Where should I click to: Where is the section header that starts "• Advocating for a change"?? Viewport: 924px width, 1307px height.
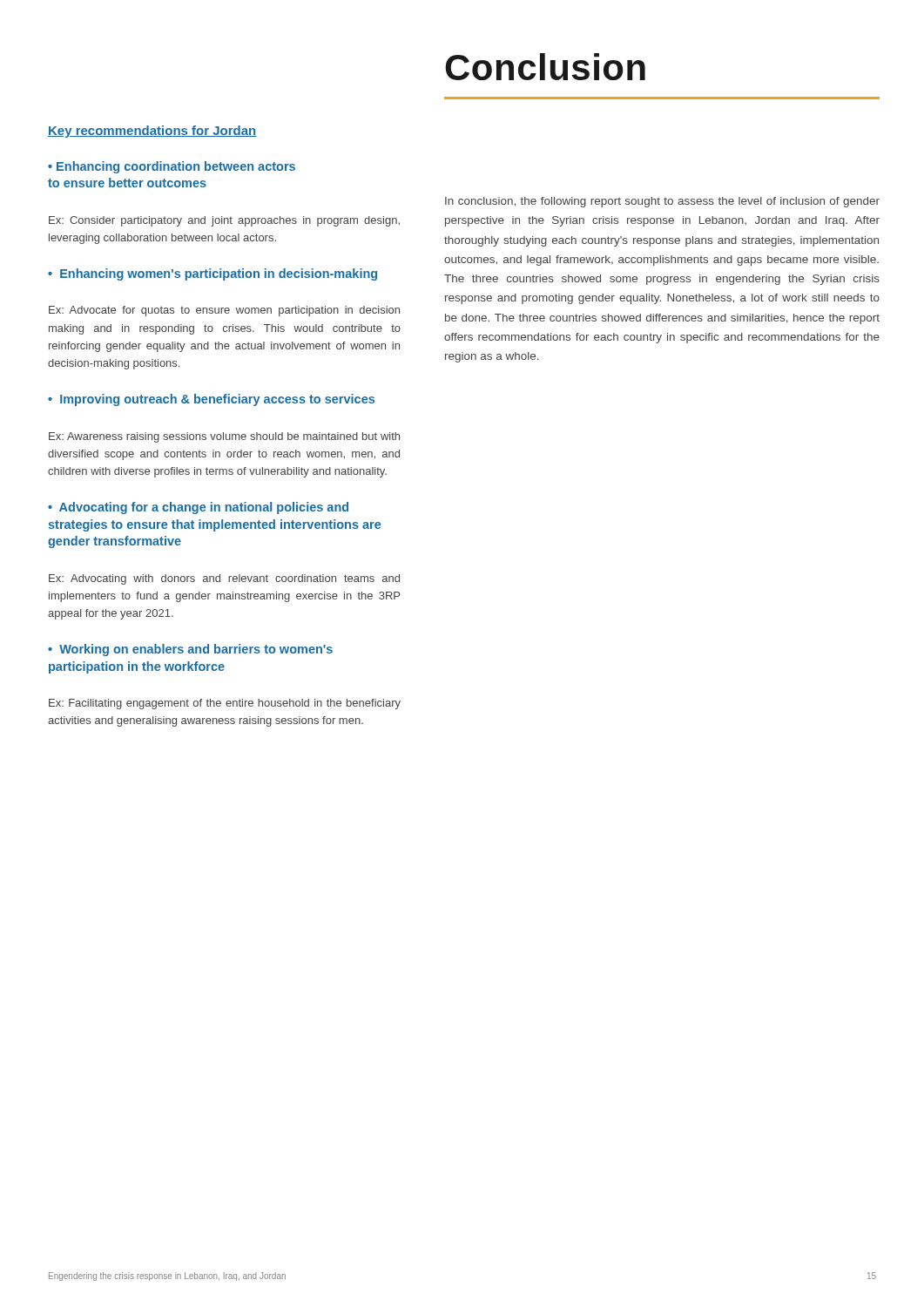point(224,525)
